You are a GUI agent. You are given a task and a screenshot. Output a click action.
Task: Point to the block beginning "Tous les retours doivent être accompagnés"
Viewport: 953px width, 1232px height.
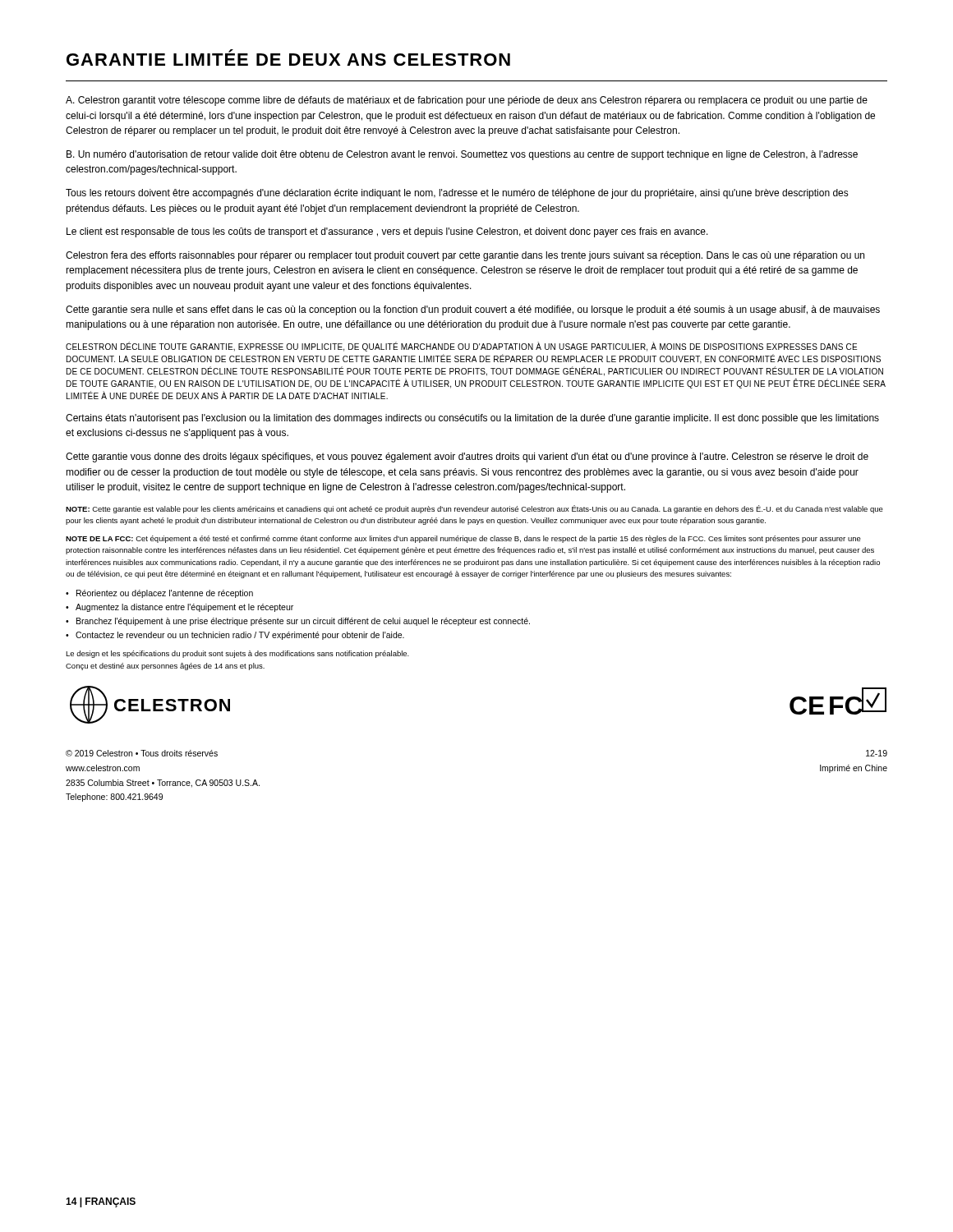point(457,201)
